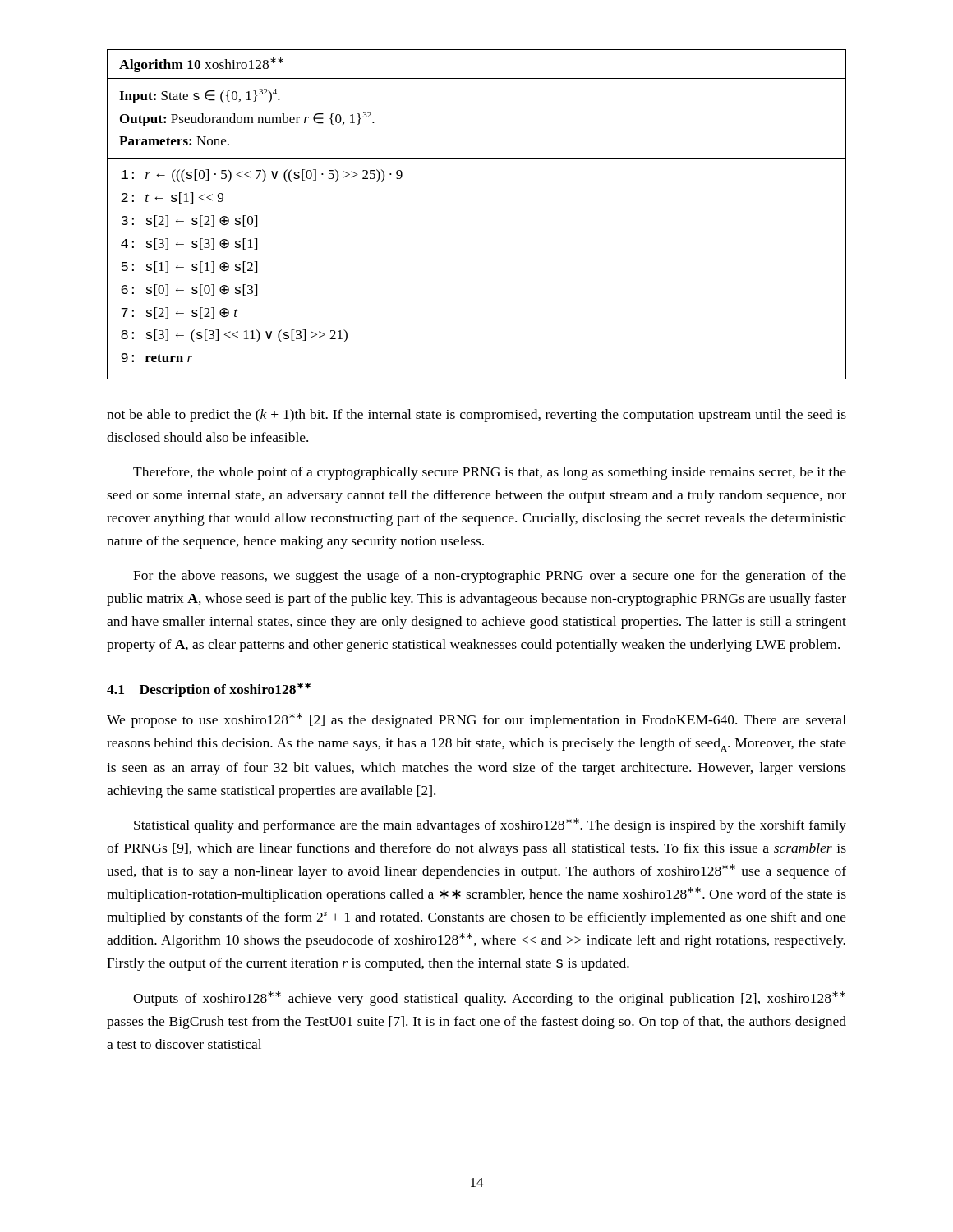The width and height of the screenshot is (953, 1232).
Task: Click on the element starting "4.1 Description of"
Action: click(209, 689)
